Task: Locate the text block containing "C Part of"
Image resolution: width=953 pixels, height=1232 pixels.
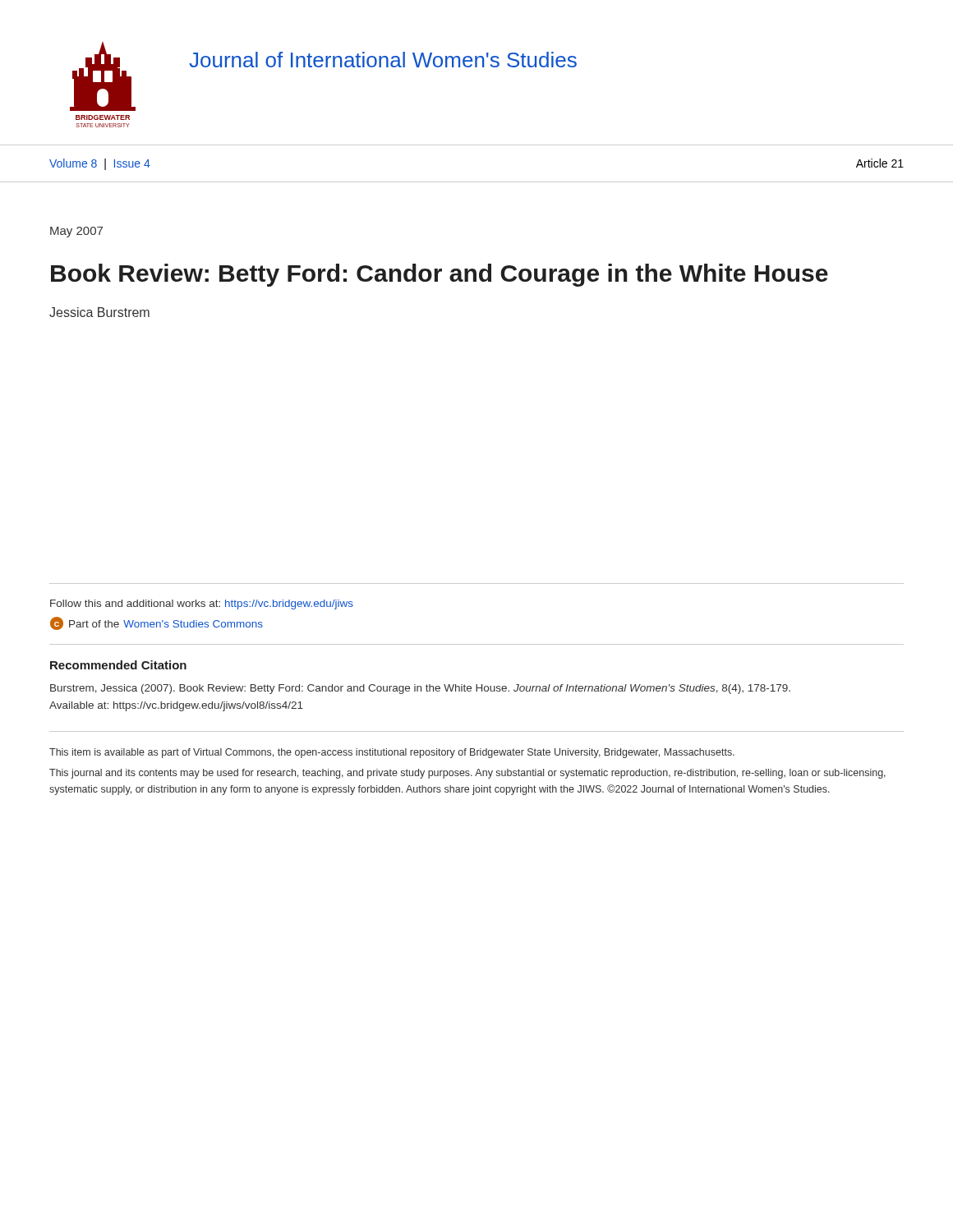Action: click(x=156, y=623)
